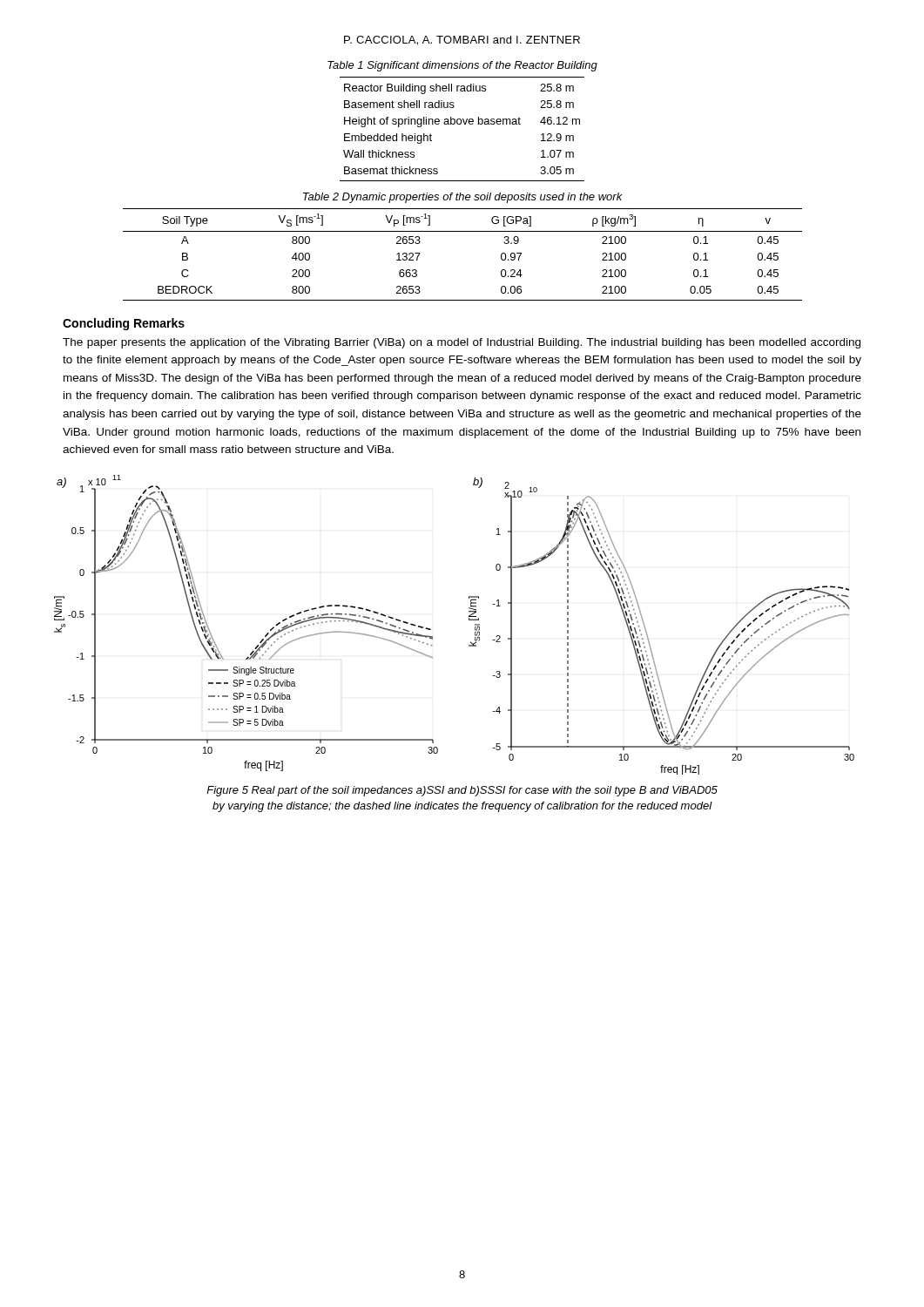Locate the passage starting "Concluding Remarks"

[x=124, y=323]
